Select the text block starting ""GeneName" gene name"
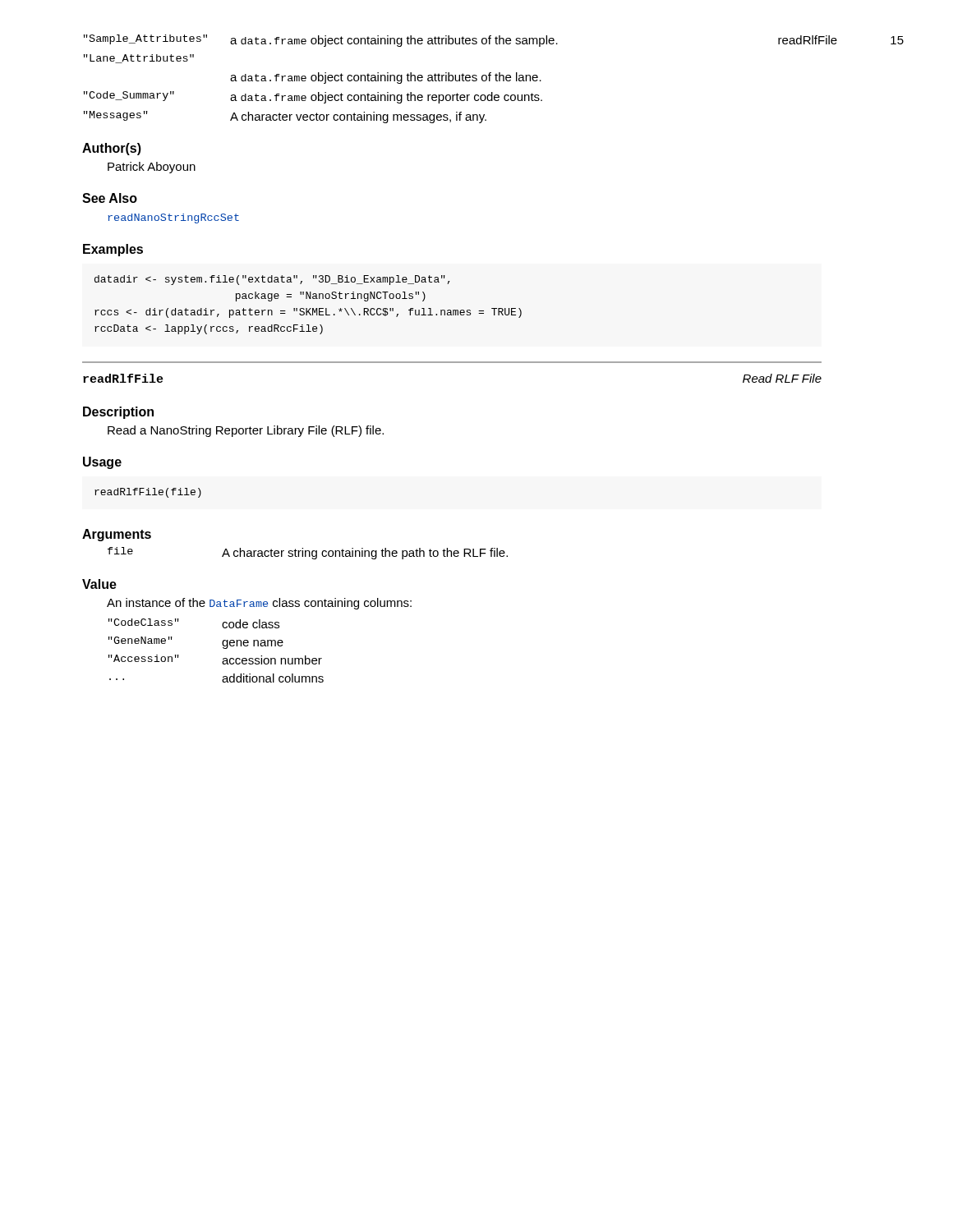Screen dimensions: 1232x953 144,643
